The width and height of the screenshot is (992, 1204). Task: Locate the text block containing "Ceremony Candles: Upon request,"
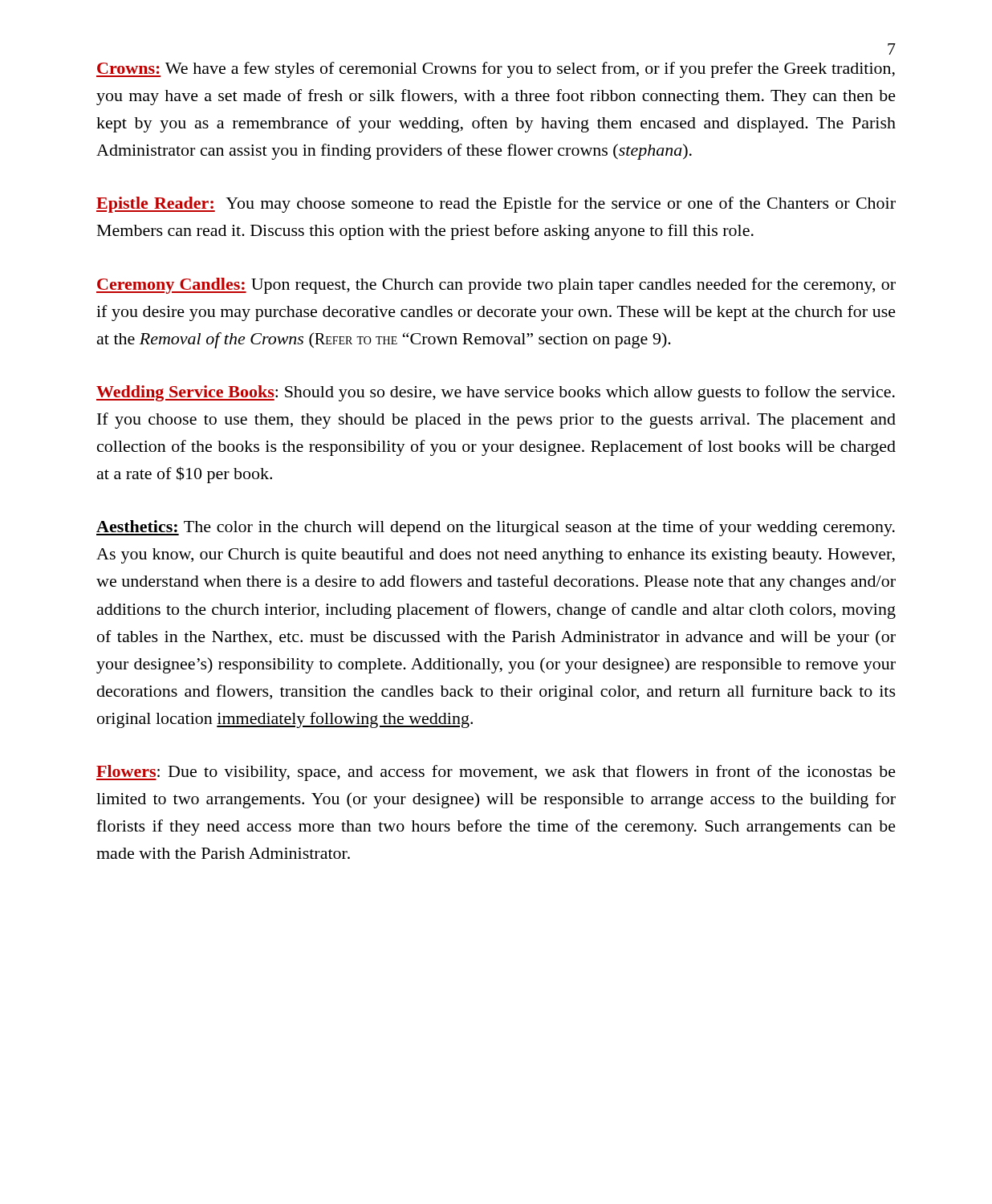(496, 311)
